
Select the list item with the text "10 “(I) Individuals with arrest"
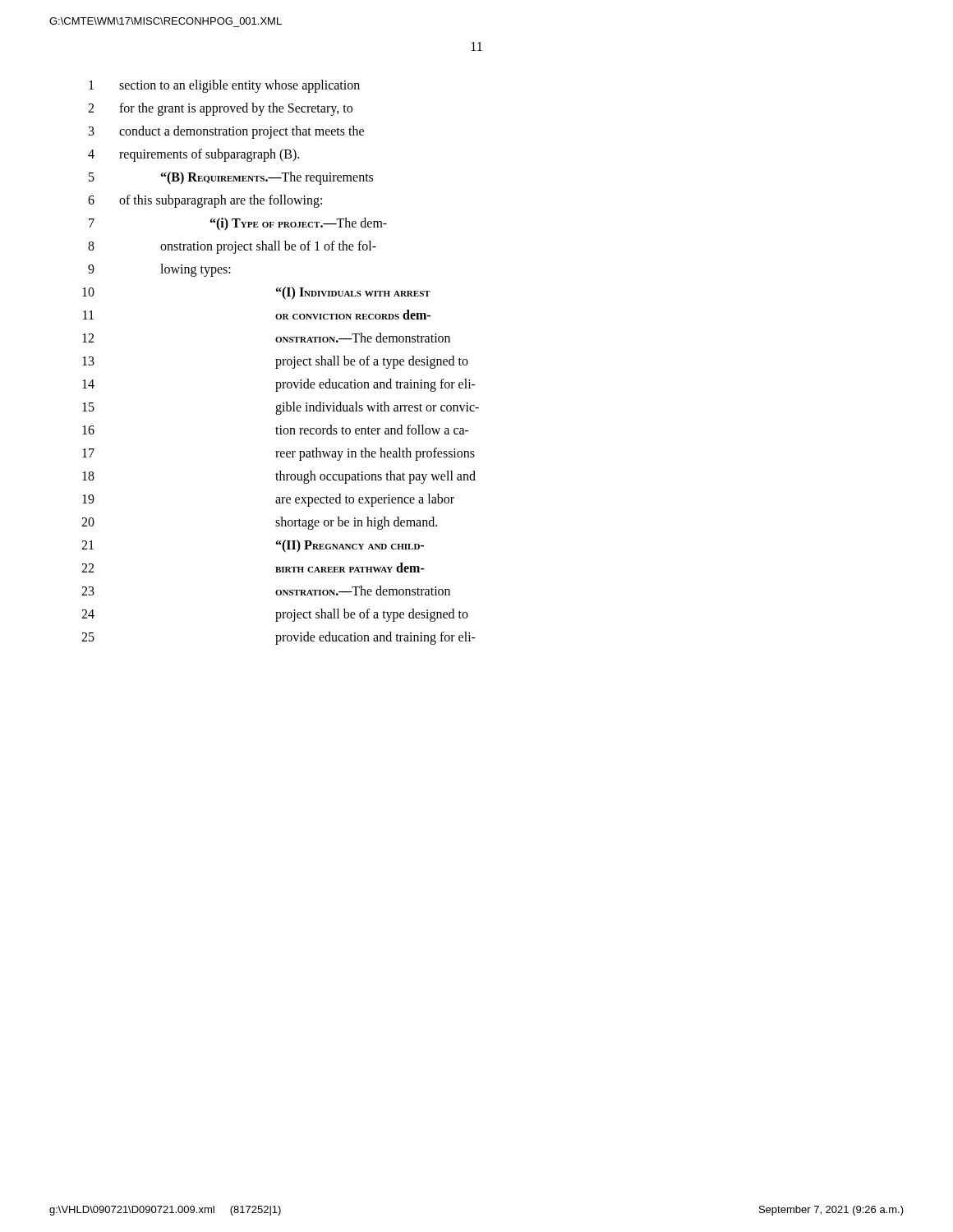(90, 294)
